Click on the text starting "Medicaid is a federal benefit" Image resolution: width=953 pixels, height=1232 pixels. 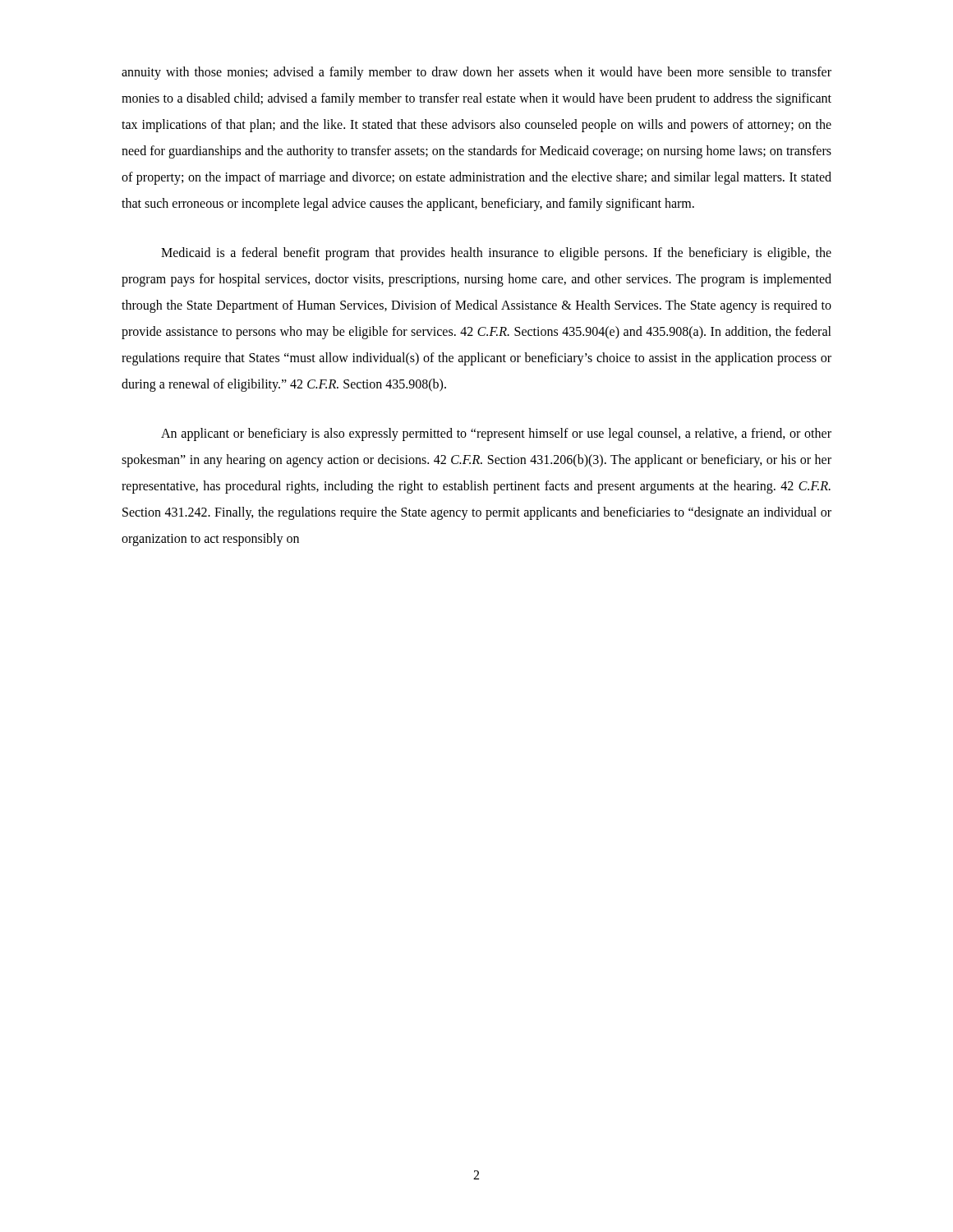coord(476,318)
